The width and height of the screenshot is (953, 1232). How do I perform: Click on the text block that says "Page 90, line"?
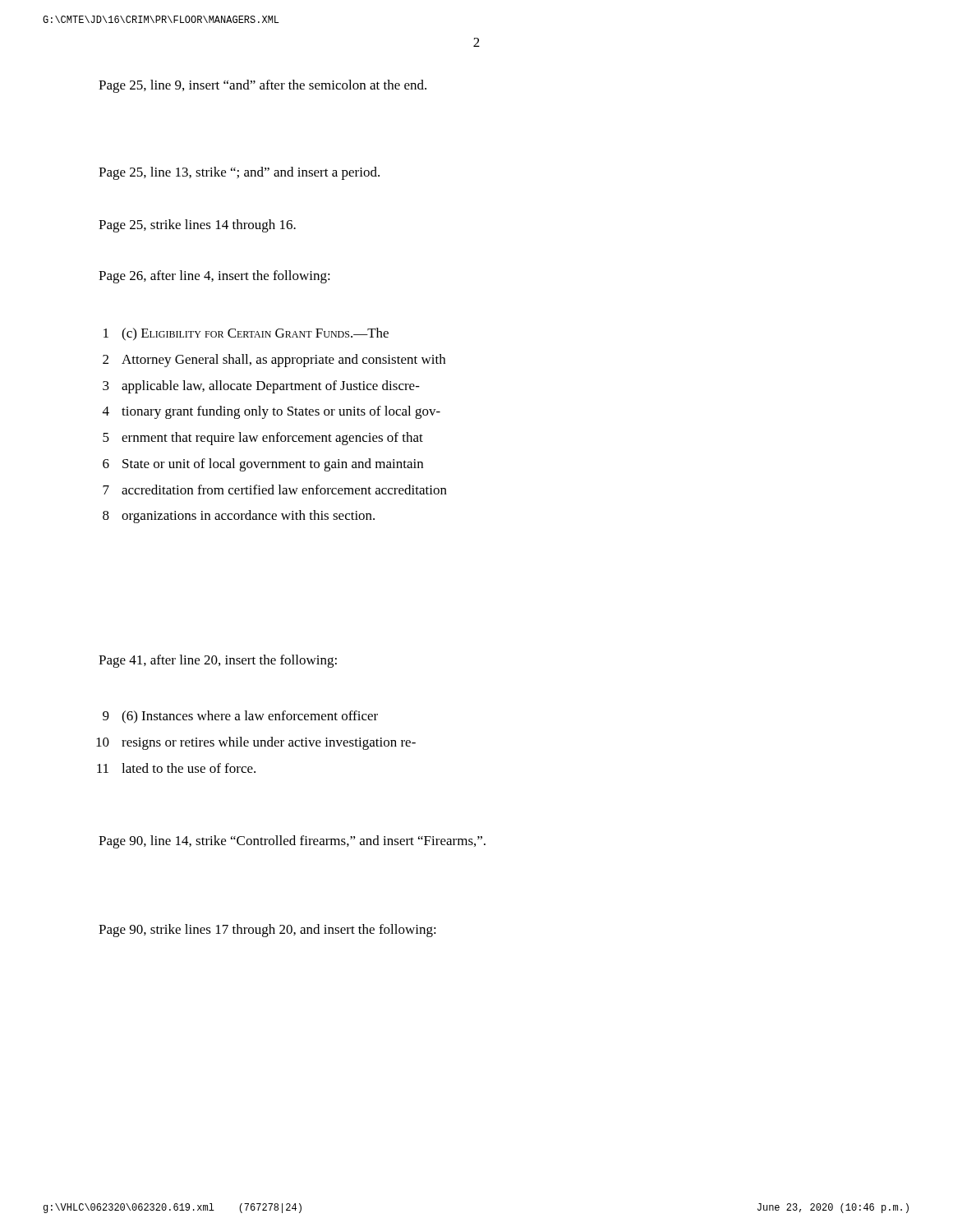point(292,841)
